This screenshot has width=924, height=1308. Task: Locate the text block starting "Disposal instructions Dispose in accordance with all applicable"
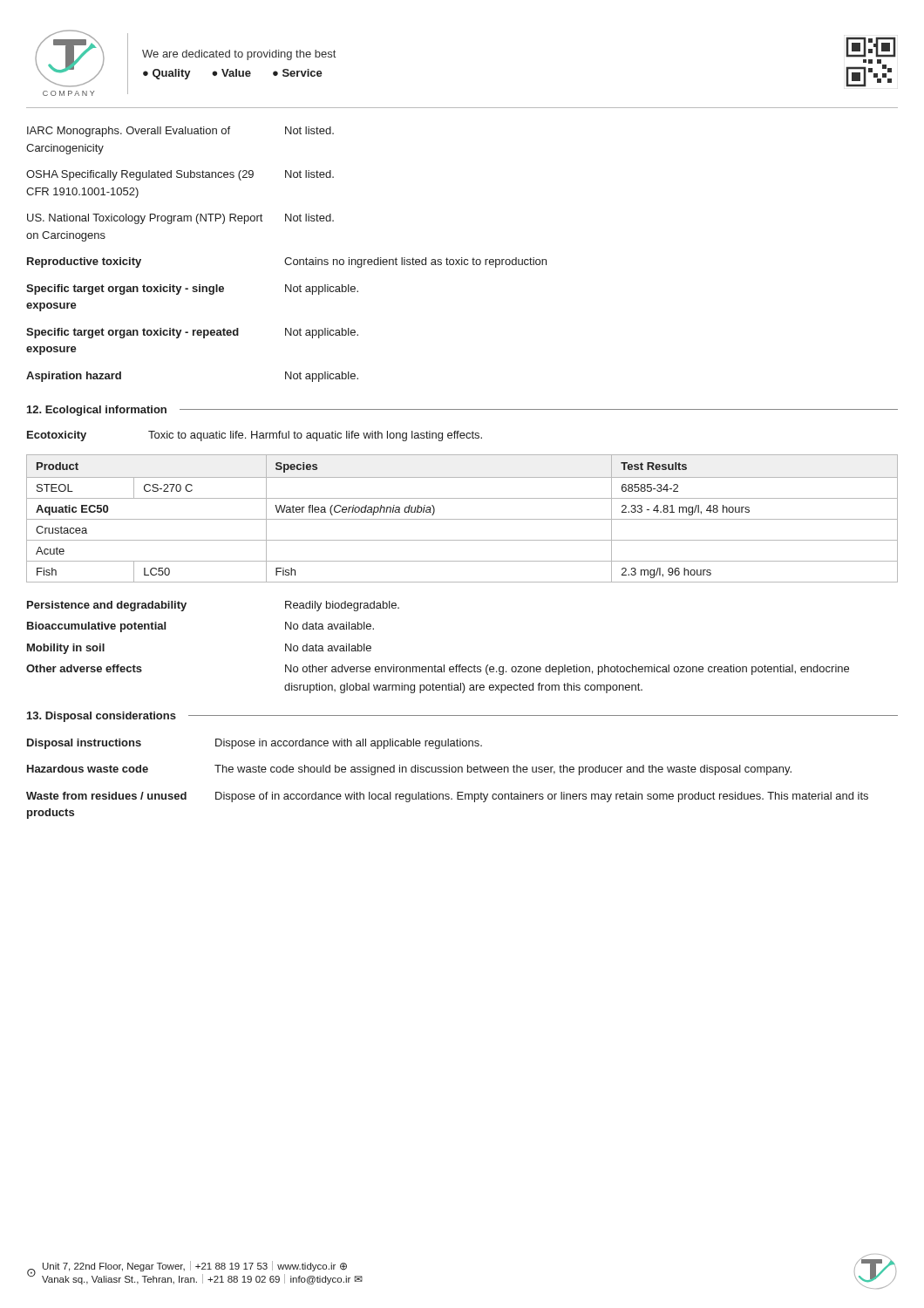[462, 742]
